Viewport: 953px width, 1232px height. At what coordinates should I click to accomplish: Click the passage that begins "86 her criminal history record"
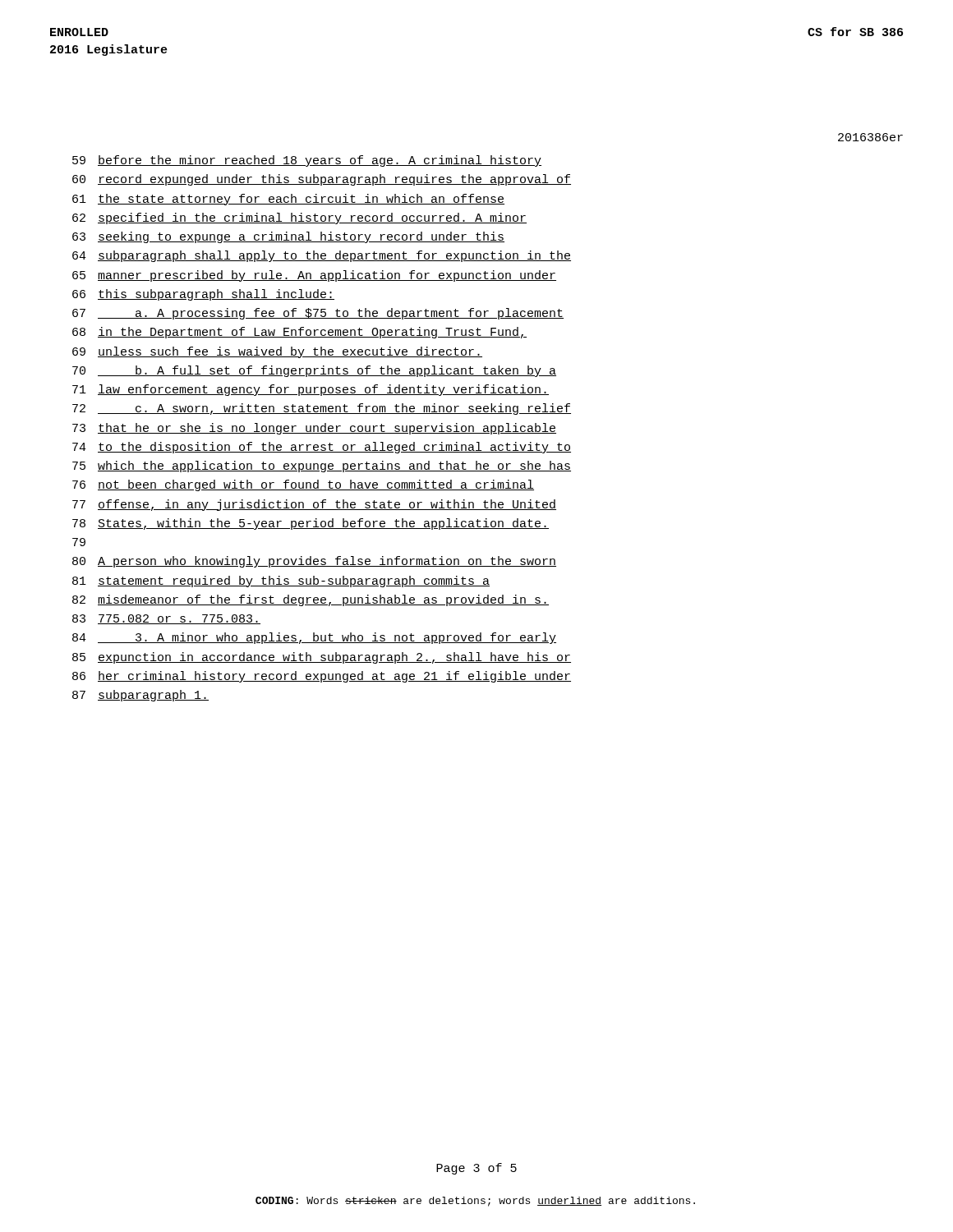click(x=476, y=677)
